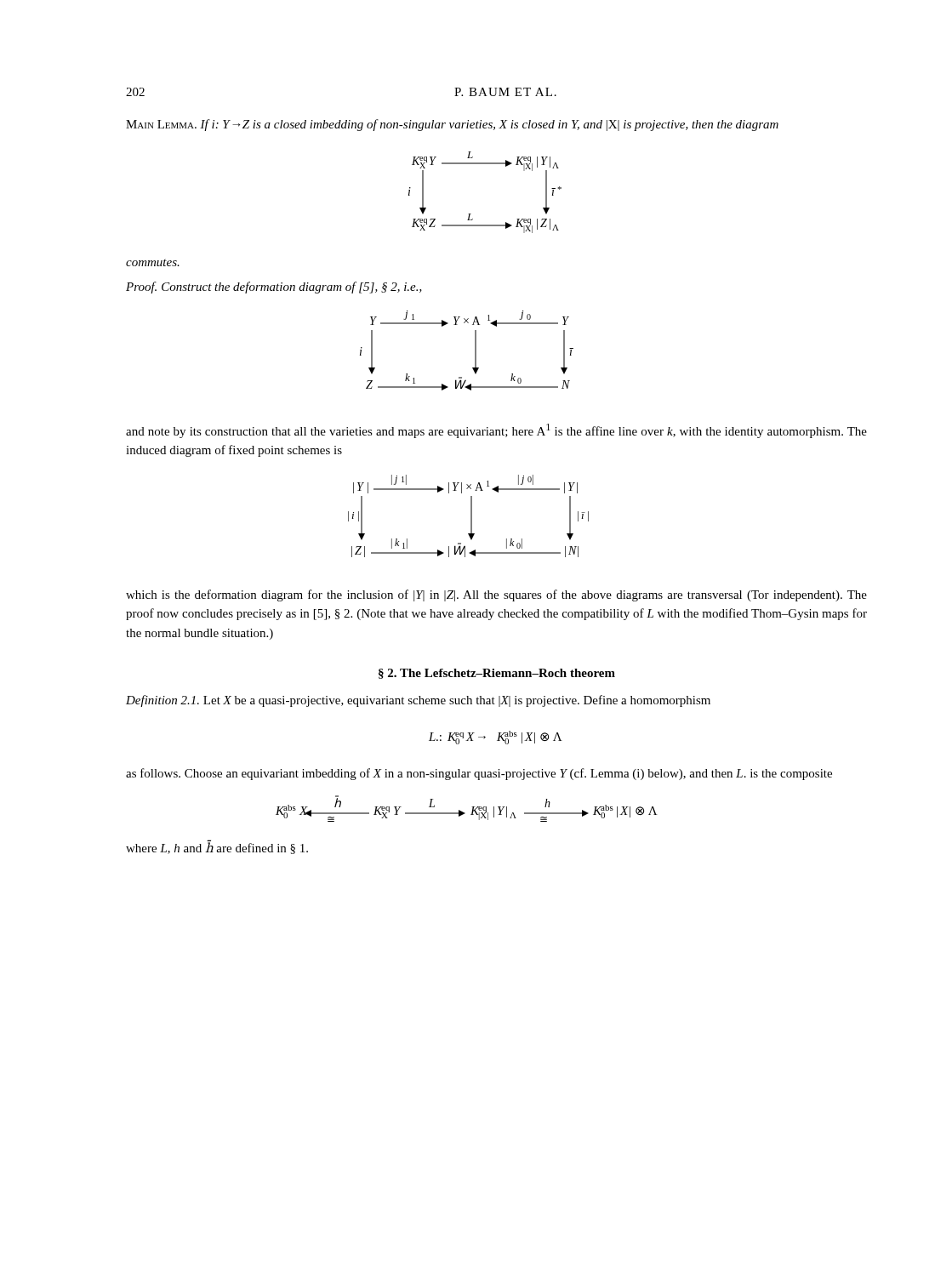952x1276 pixels.
Task: Click on the text block that reads "which is the deformation diagram for"
Action: pyautogui.click(x=496, y=613)
